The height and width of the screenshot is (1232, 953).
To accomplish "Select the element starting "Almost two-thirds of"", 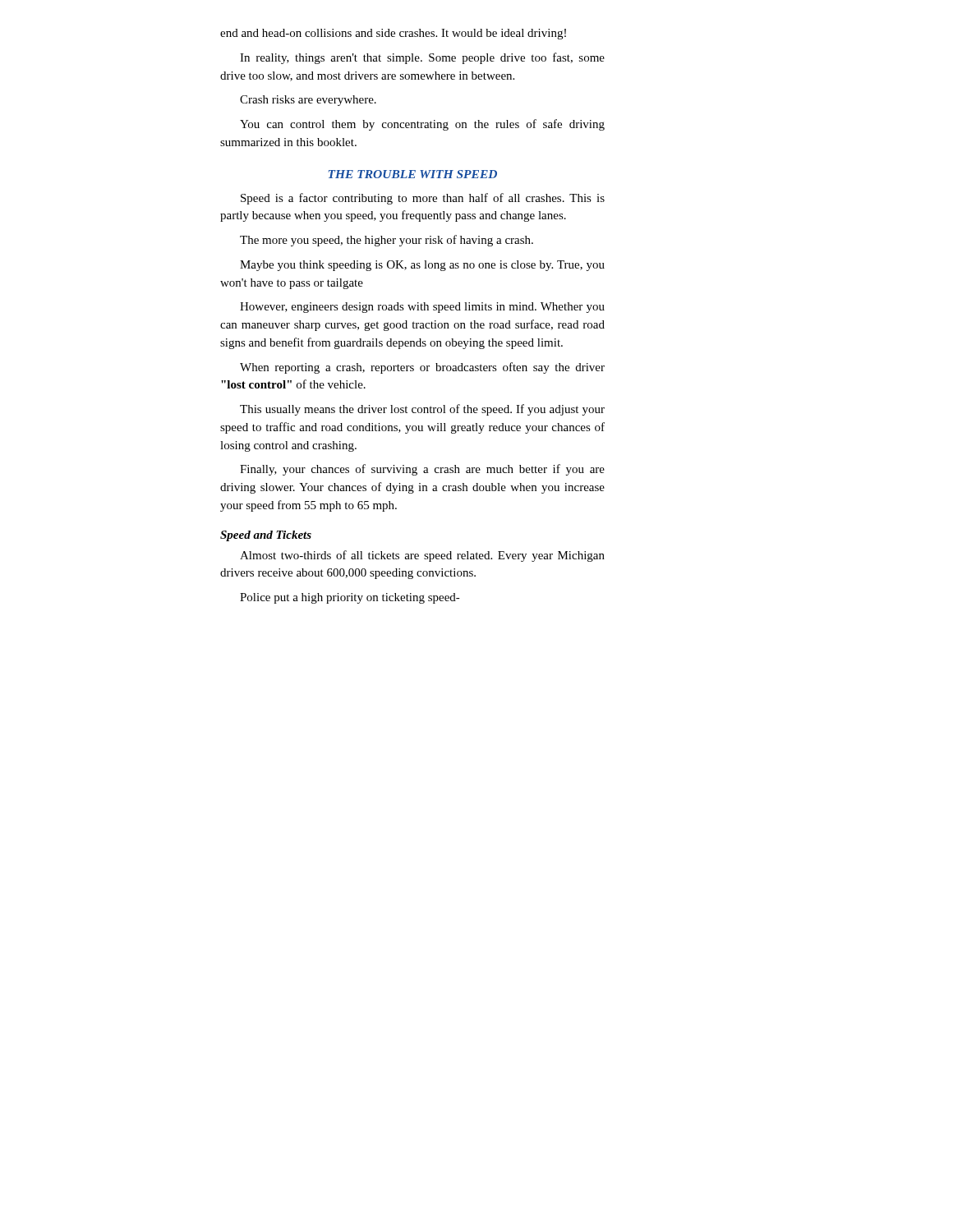I will coord(412,577).
